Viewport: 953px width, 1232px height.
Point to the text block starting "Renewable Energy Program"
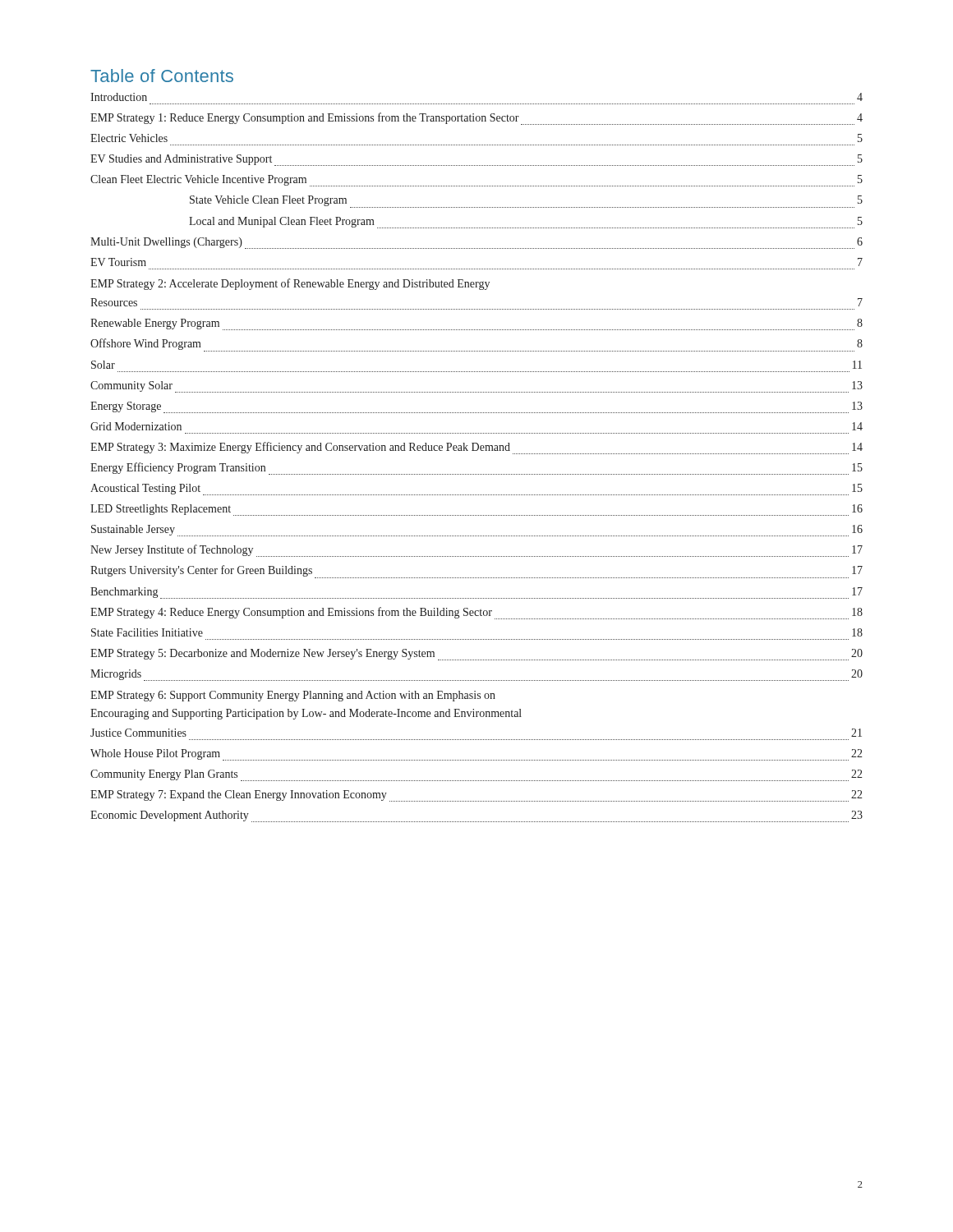coord(476,324)
